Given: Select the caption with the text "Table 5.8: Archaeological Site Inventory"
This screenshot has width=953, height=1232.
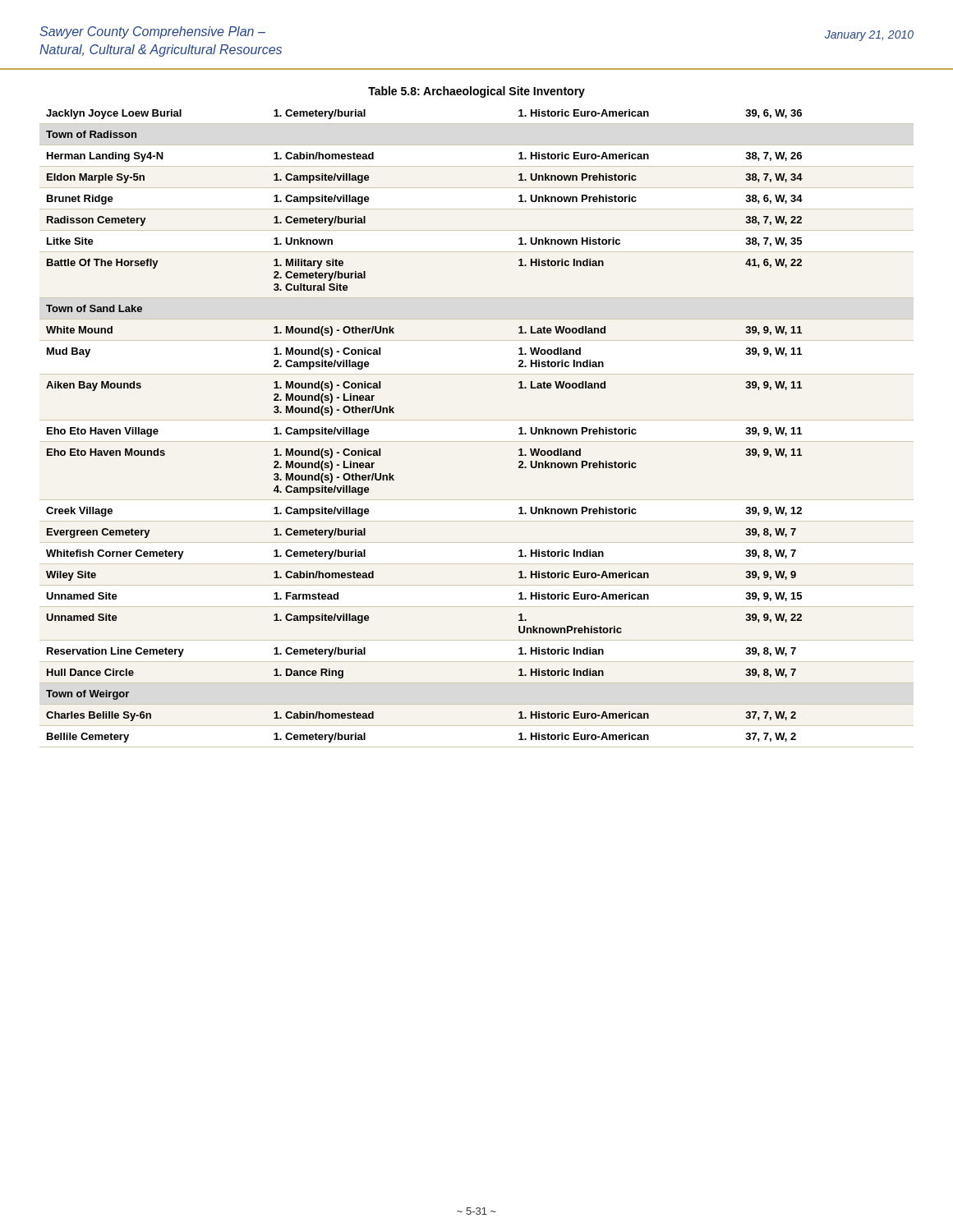Looking at the screenshot, I should tap(476, 91).
